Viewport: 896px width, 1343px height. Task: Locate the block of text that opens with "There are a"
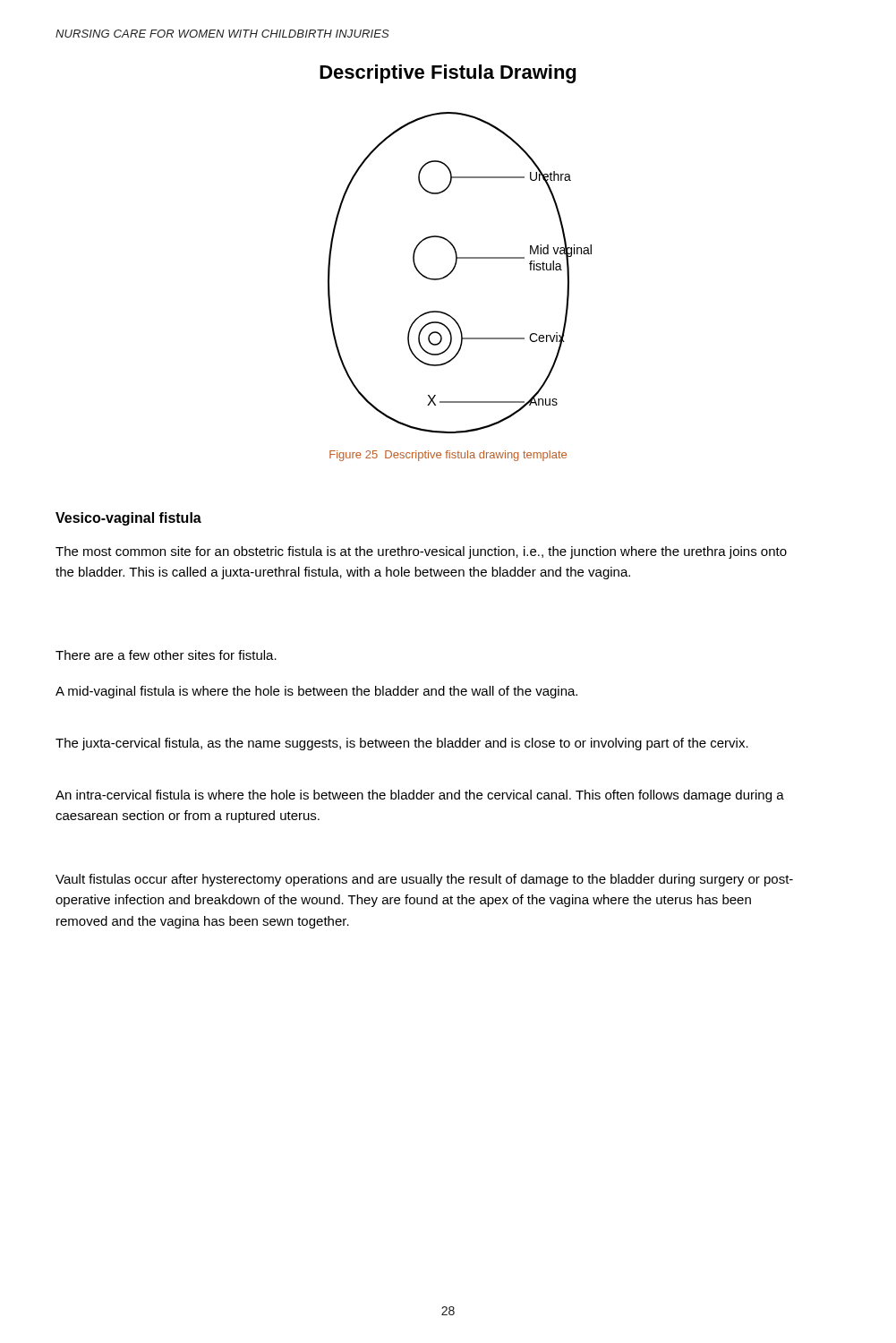tap(166, 655)
